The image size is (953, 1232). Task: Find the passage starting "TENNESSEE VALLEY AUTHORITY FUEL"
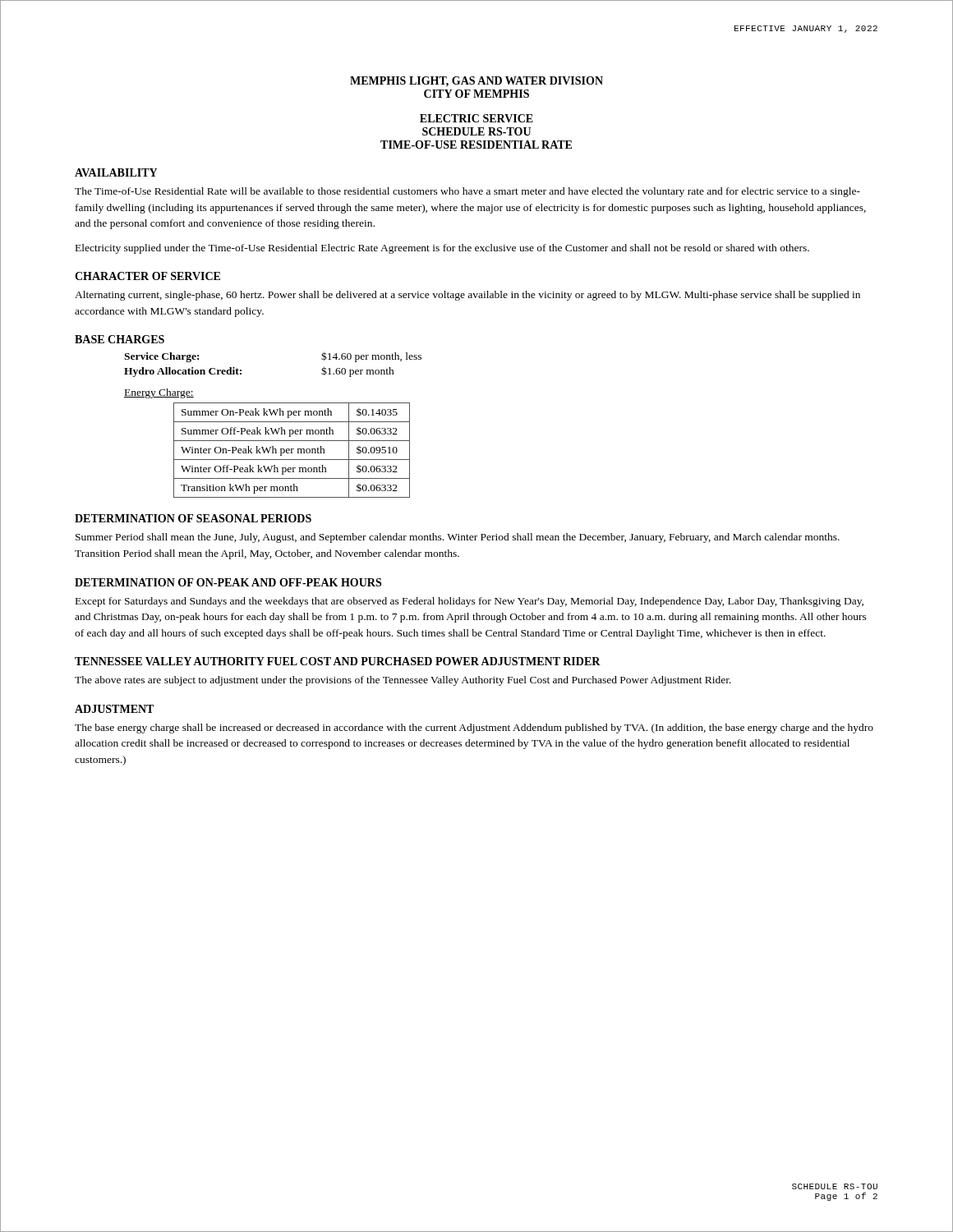pyautogui.click(x=337, y=662)
